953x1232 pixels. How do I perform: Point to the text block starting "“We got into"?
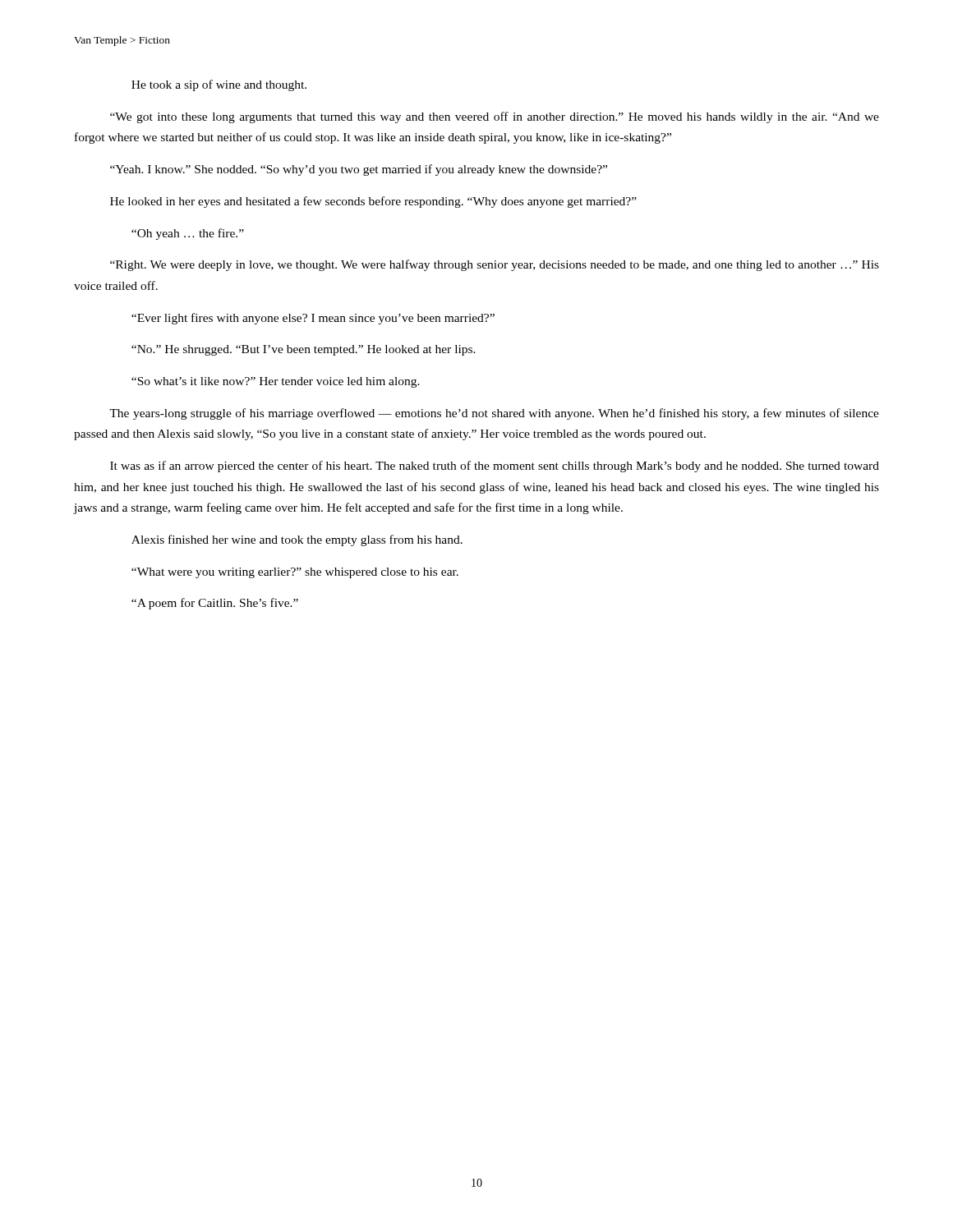coord(476,127)
